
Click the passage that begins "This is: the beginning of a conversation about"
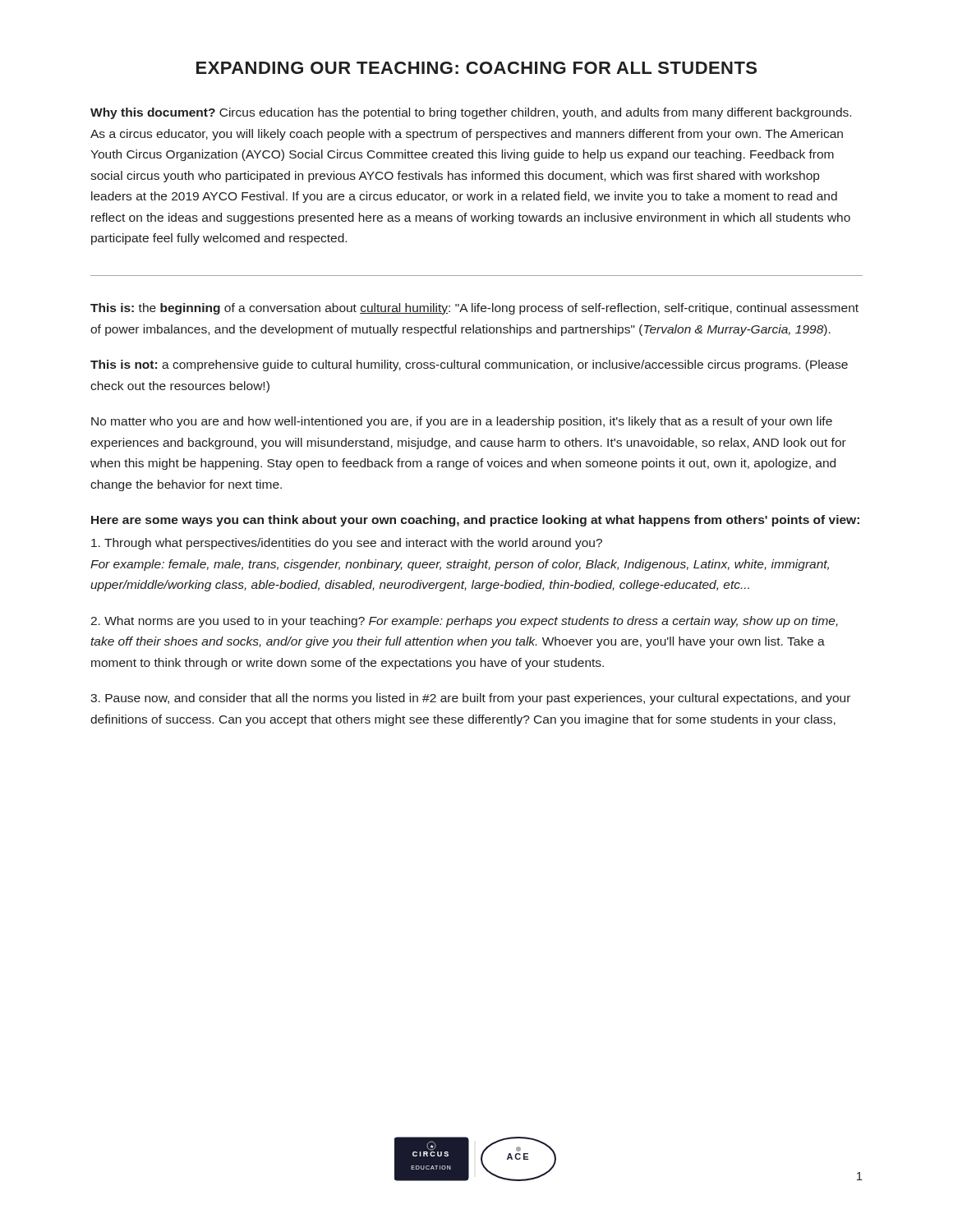coord(476,318)
